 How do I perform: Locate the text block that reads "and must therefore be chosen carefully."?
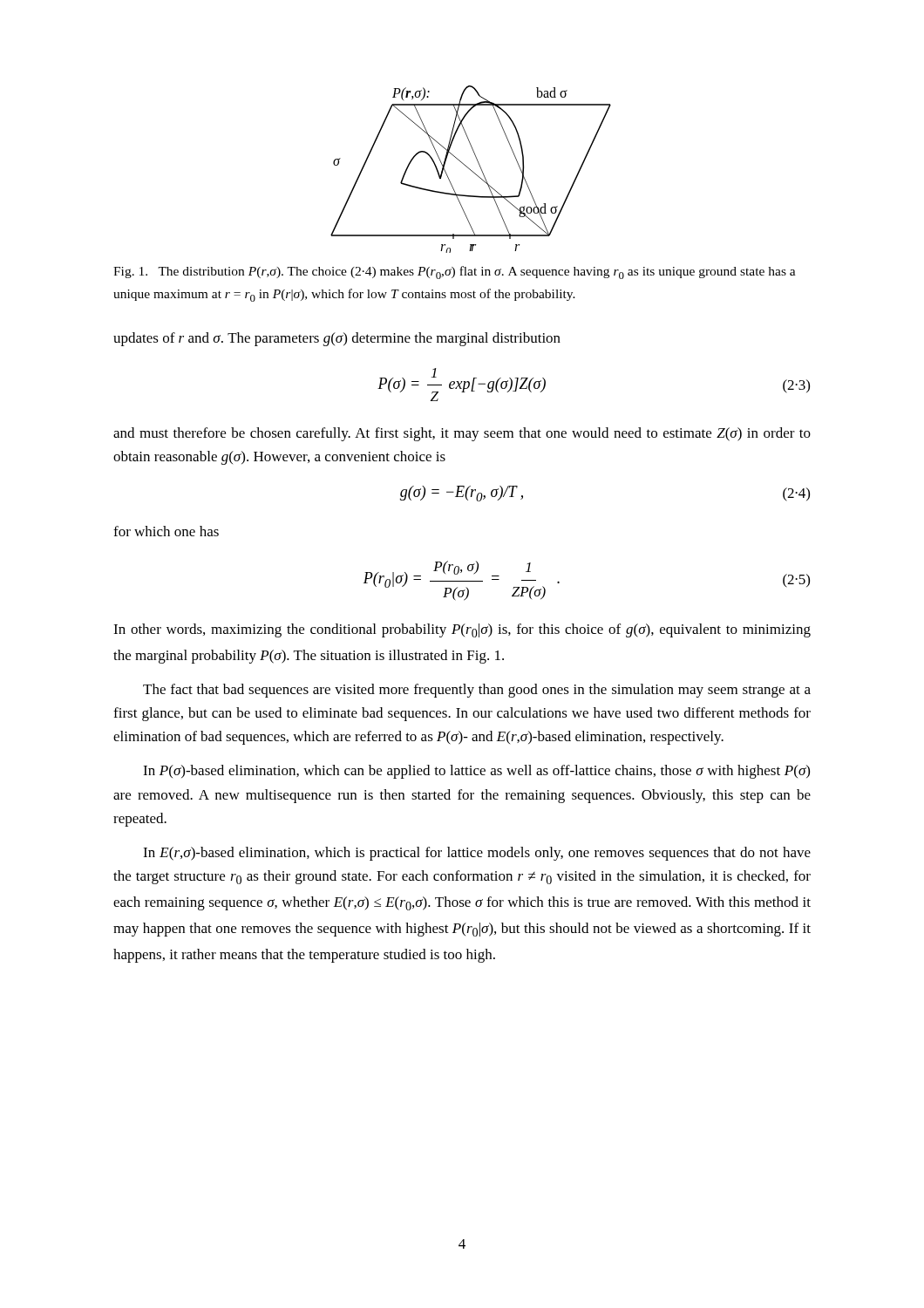pos(462,444)
